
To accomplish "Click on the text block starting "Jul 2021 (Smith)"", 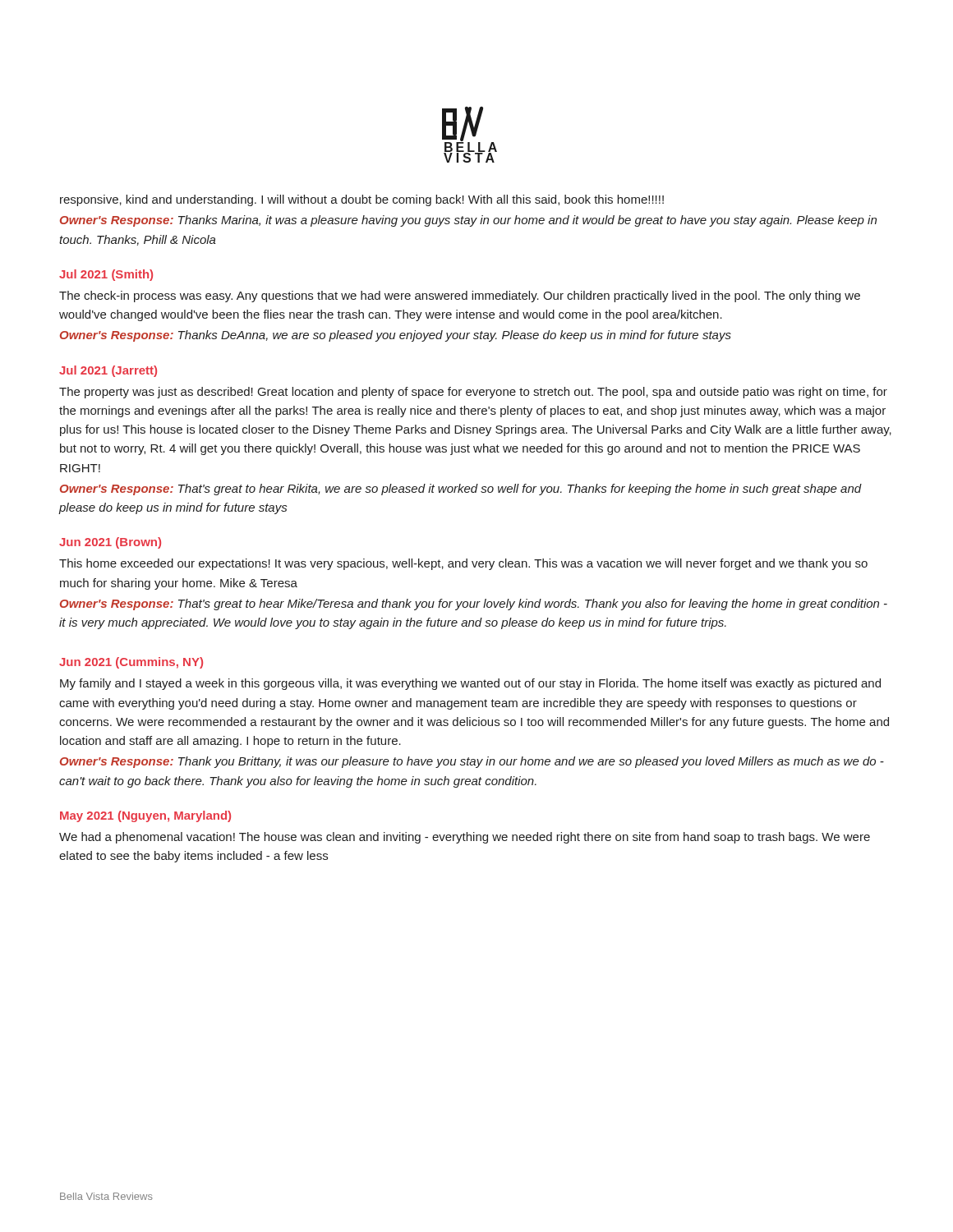I will click(106, 274).
